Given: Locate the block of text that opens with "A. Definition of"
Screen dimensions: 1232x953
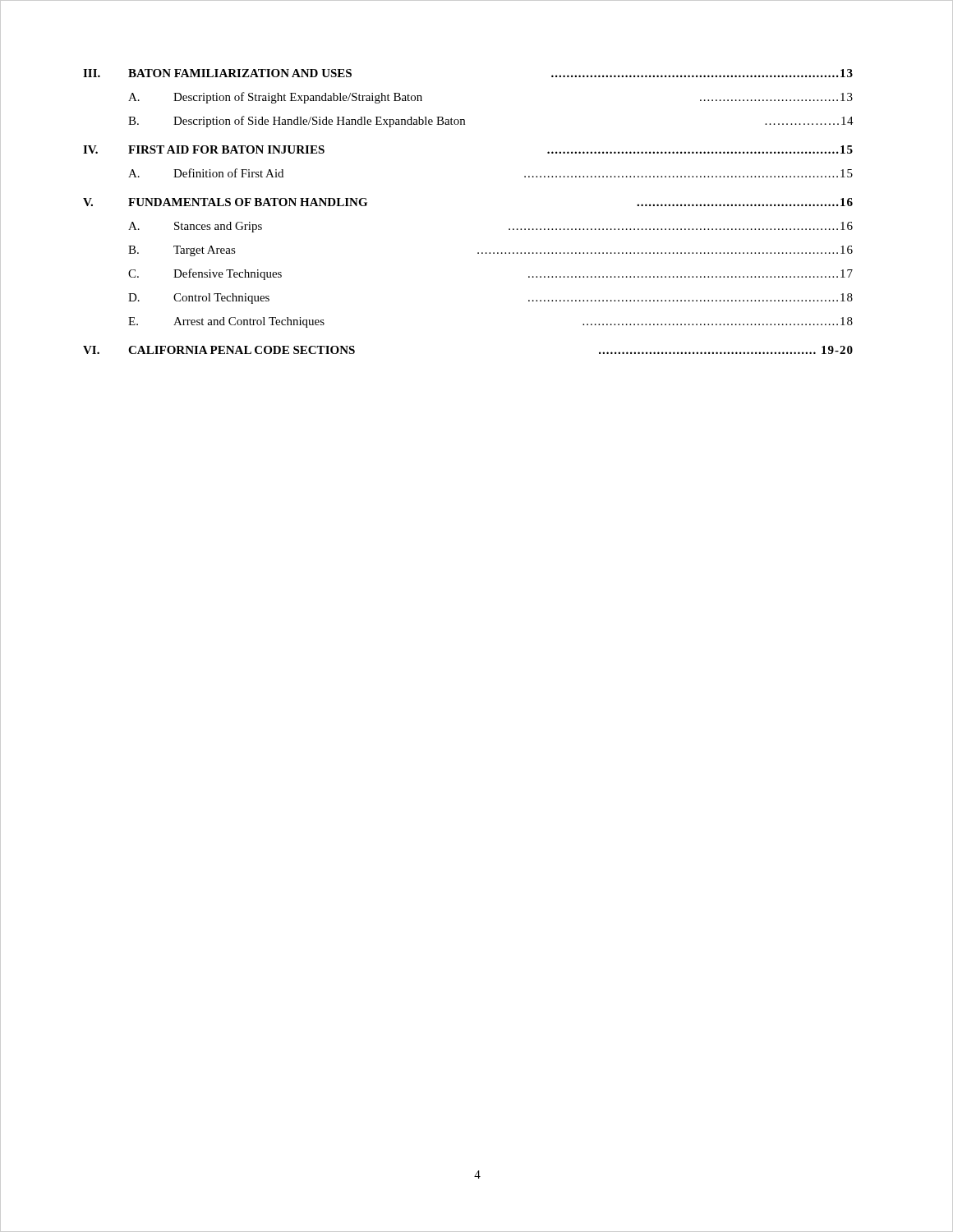Looking at the screenshot, I should pos(230,172).
